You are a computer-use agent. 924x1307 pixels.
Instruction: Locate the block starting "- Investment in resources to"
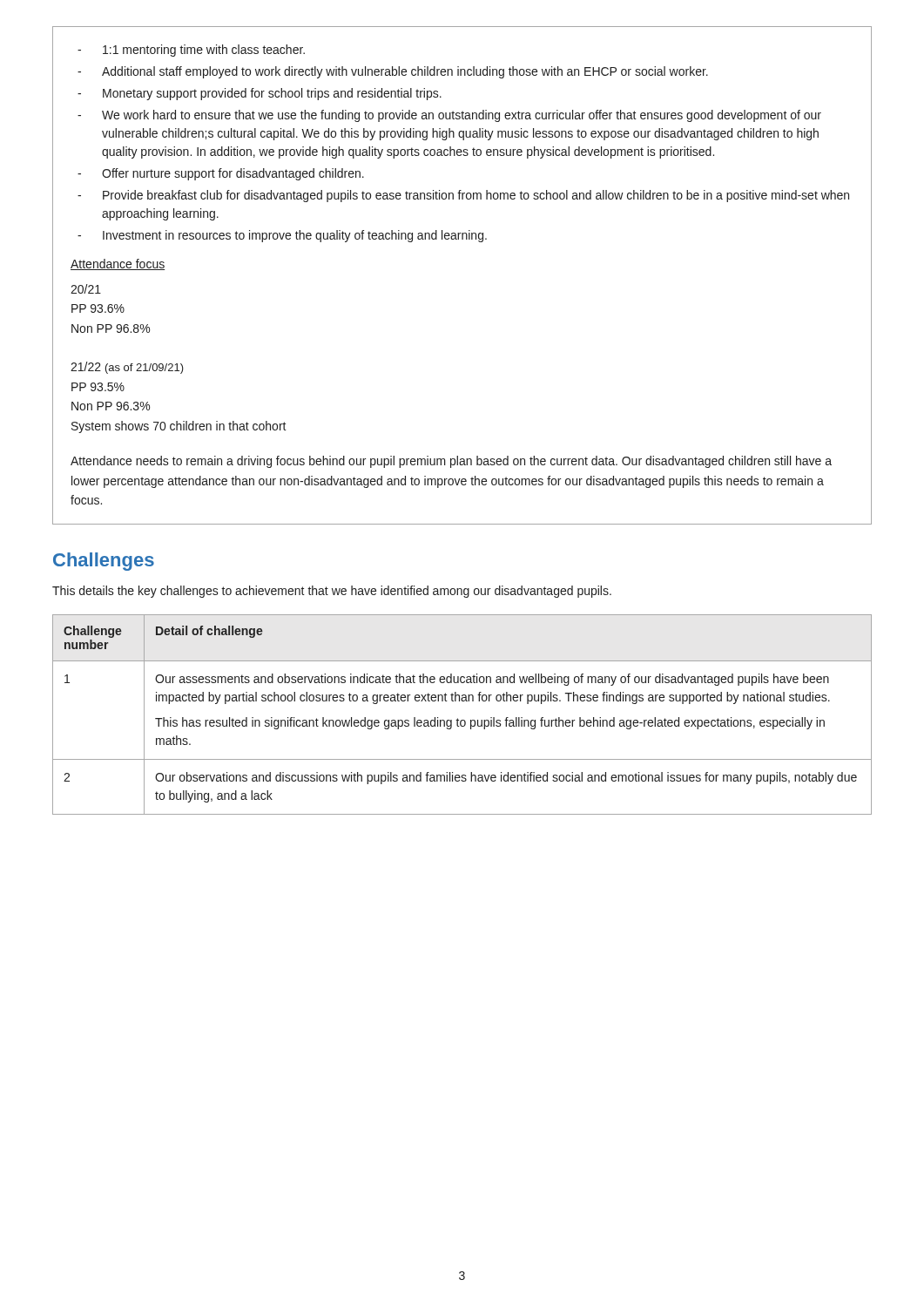click(462, 236)
